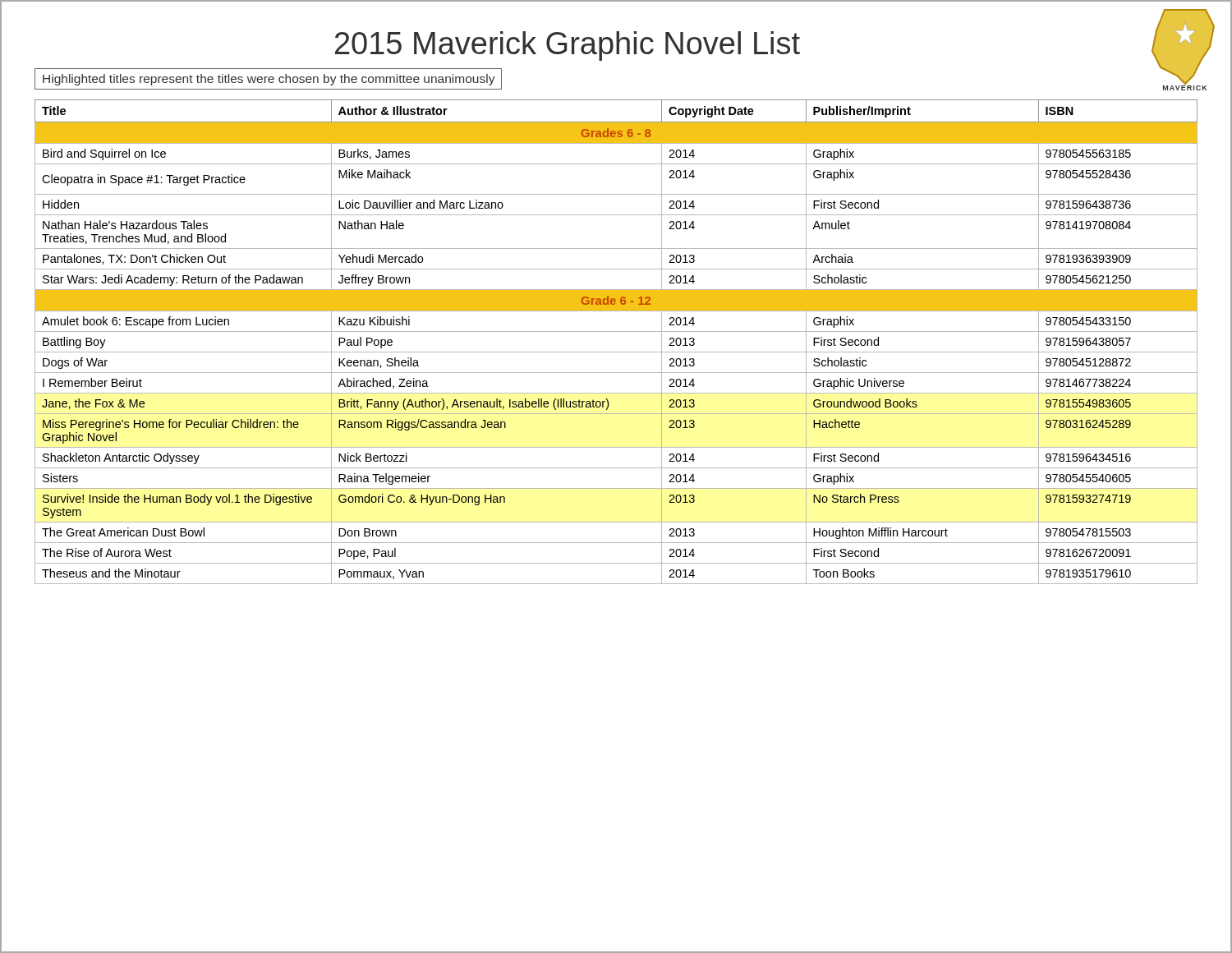1232x953 pixels.
Task: Locate the block of text that opens with "Highlighted titles represent the titles"
Action: click(x=268, y=78)
